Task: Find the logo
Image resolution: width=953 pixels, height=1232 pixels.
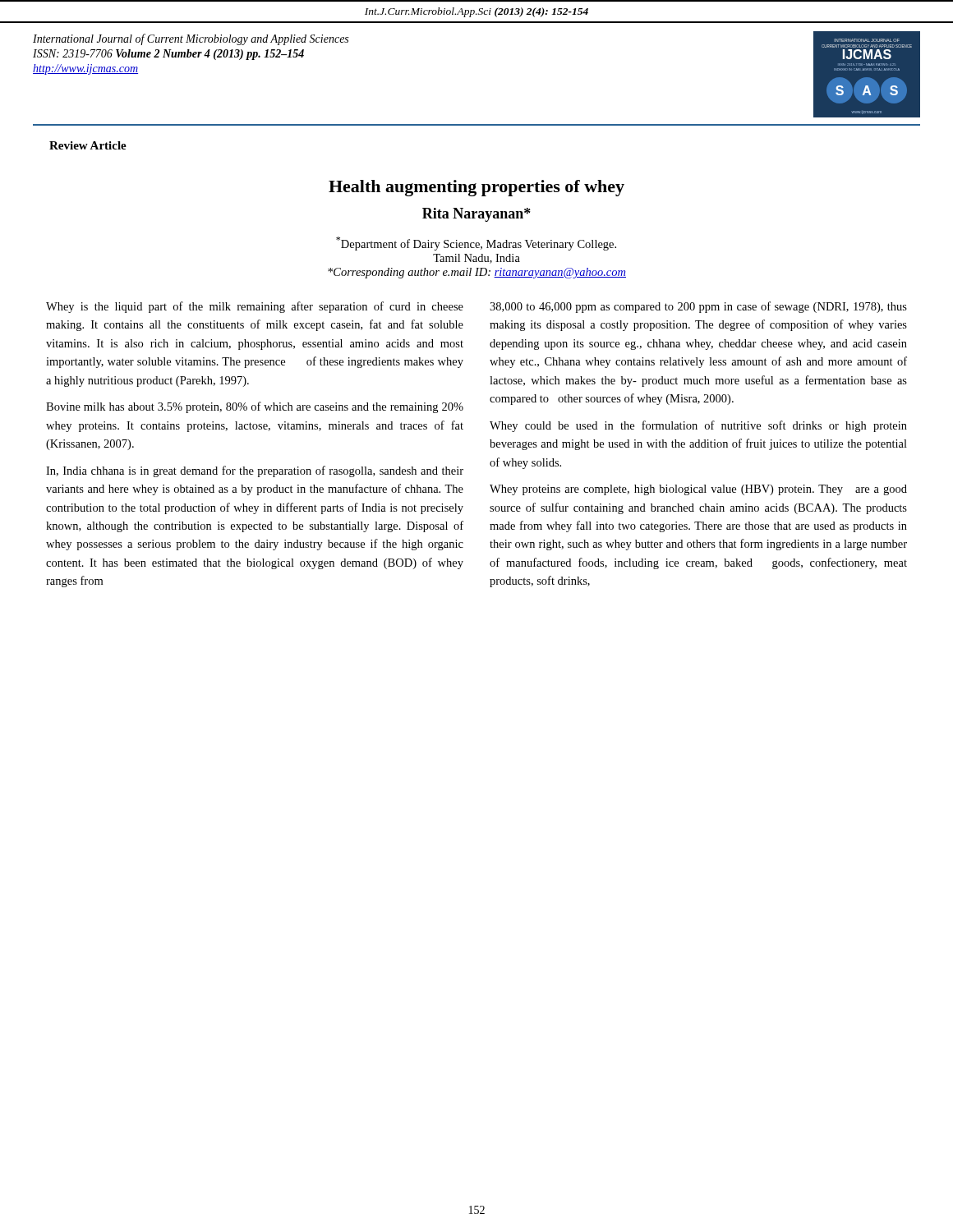Action: [x=867, y=74]
